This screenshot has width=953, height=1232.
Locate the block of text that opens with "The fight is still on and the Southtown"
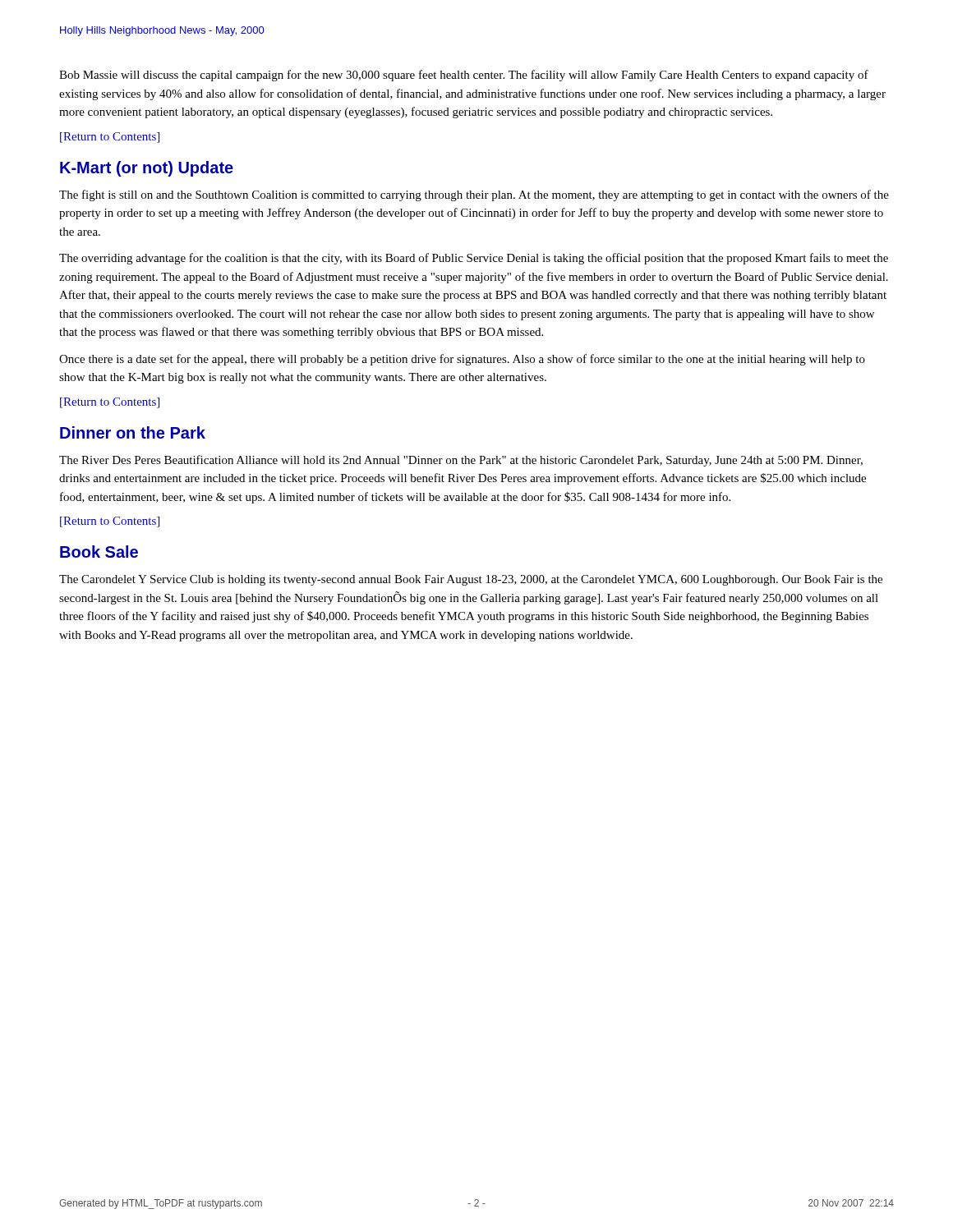pos(474,213)
